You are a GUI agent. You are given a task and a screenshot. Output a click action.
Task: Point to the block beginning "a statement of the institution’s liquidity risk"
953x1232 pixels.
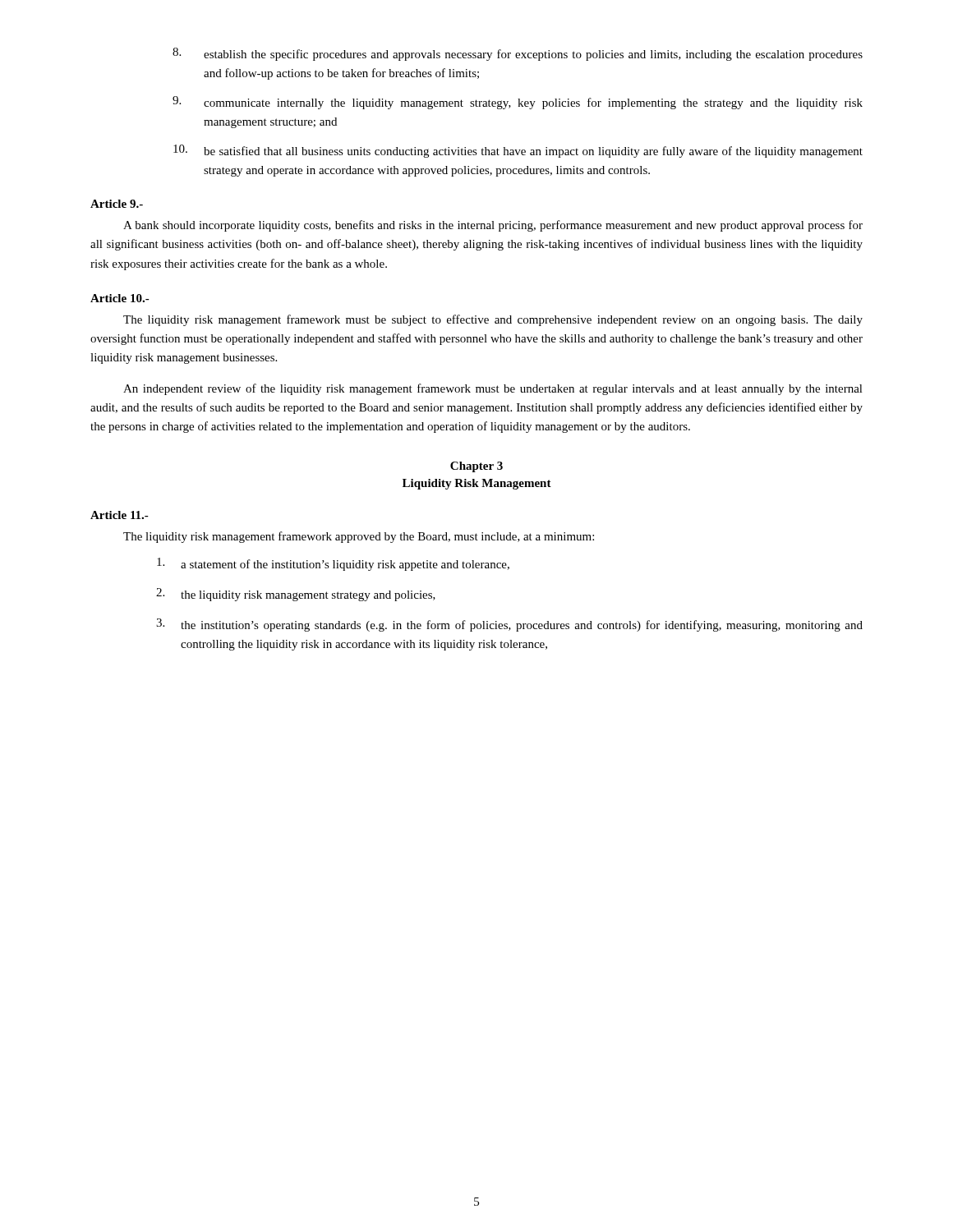tap(509, 564)
